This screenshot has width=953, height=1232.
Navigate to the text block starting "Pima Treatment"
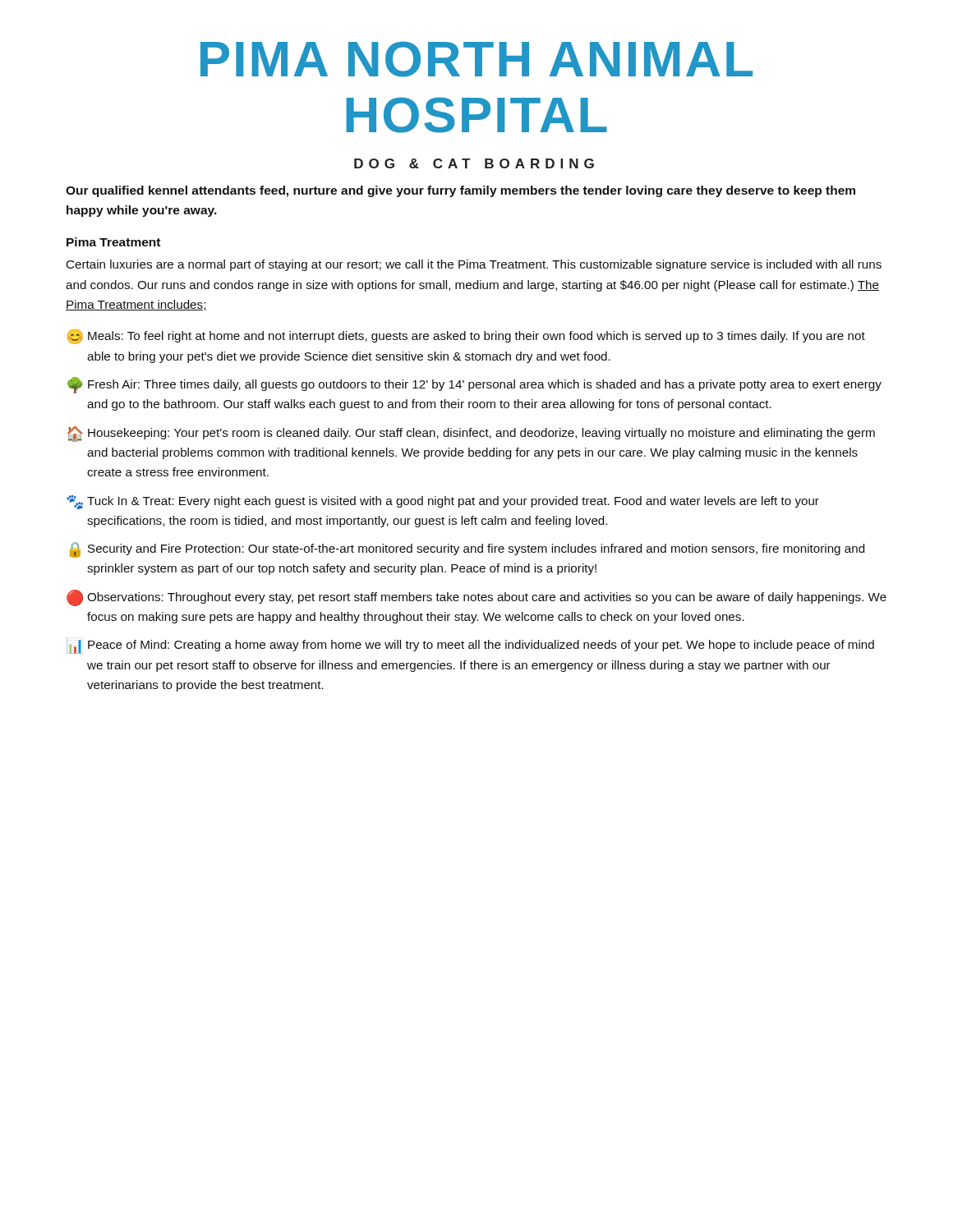[113, 242]
